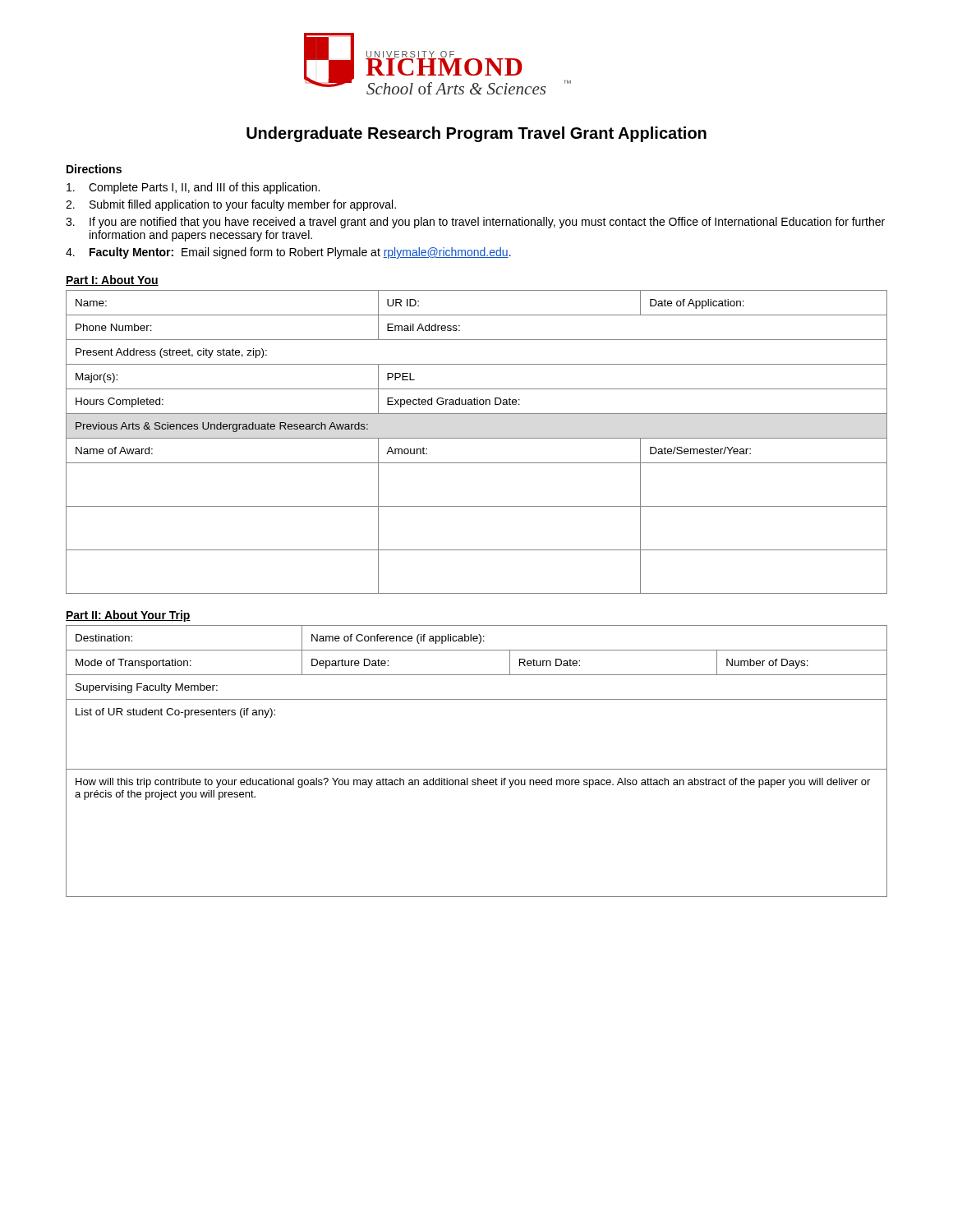Click on the table containing "Mode of Transportation:"

pyautogui.click(x=476, y=761)
